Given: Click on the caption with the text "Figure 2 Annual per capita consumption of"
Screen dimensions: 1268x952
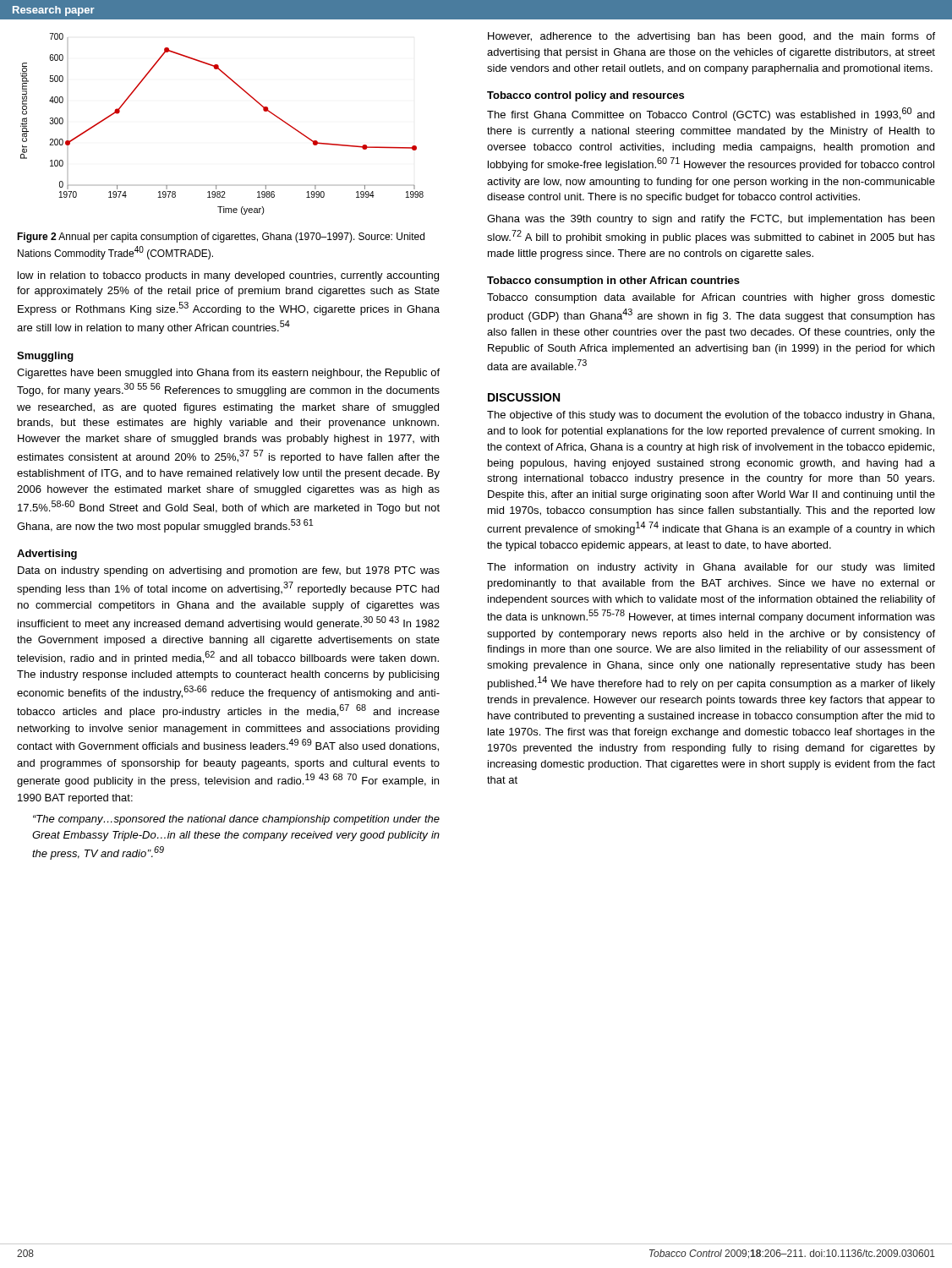Looking at the screenshot, I should click(x=221, y=245).
